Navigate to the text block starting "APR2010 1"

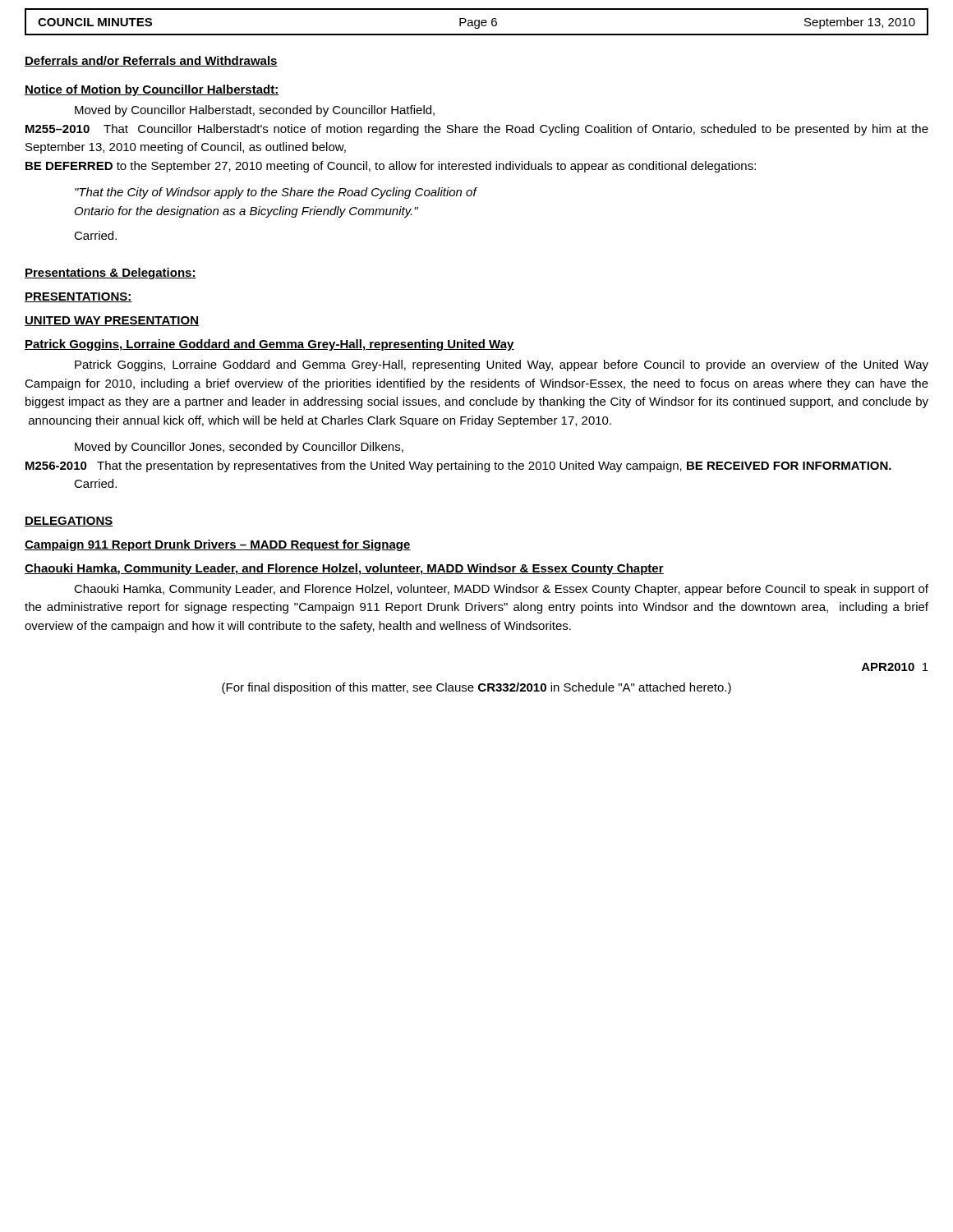(x=895, y=667)
